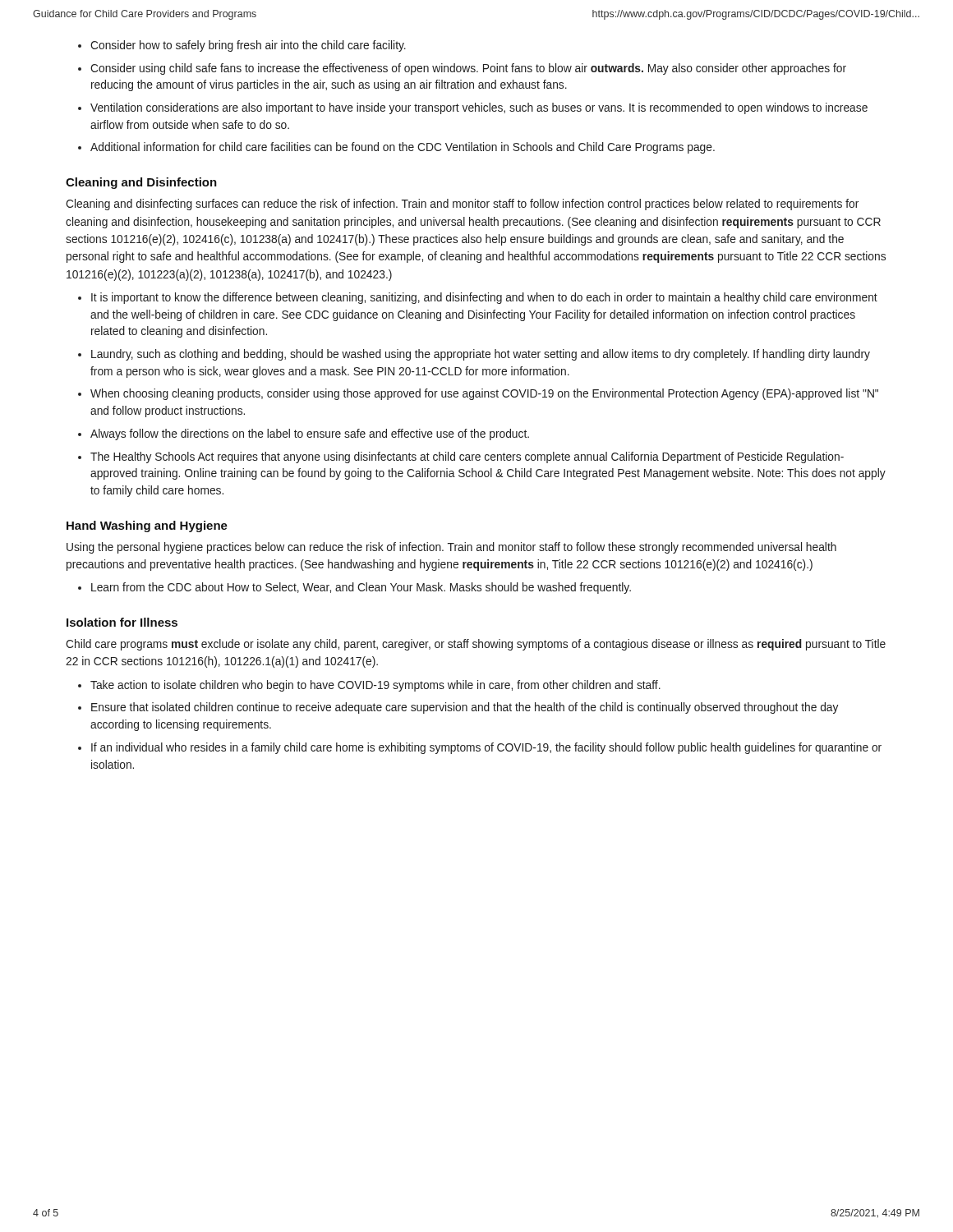Click the passage that begins "Child care programs must exclude"
The height and width of the screenshot is (1232, 953).
pyautogui.click(x=476, y=653)
